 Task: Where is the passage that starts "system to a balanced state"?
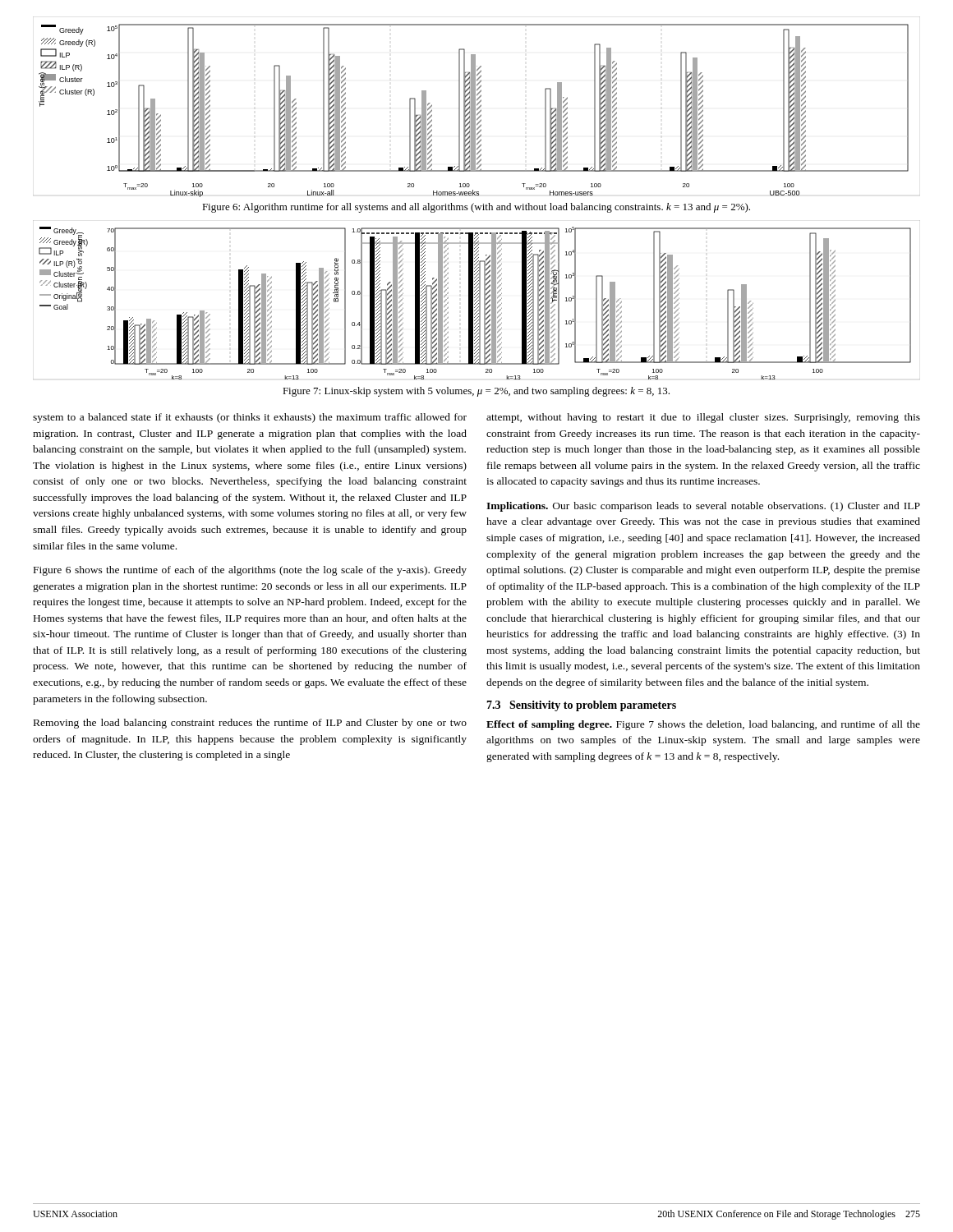tap(250, 481)
